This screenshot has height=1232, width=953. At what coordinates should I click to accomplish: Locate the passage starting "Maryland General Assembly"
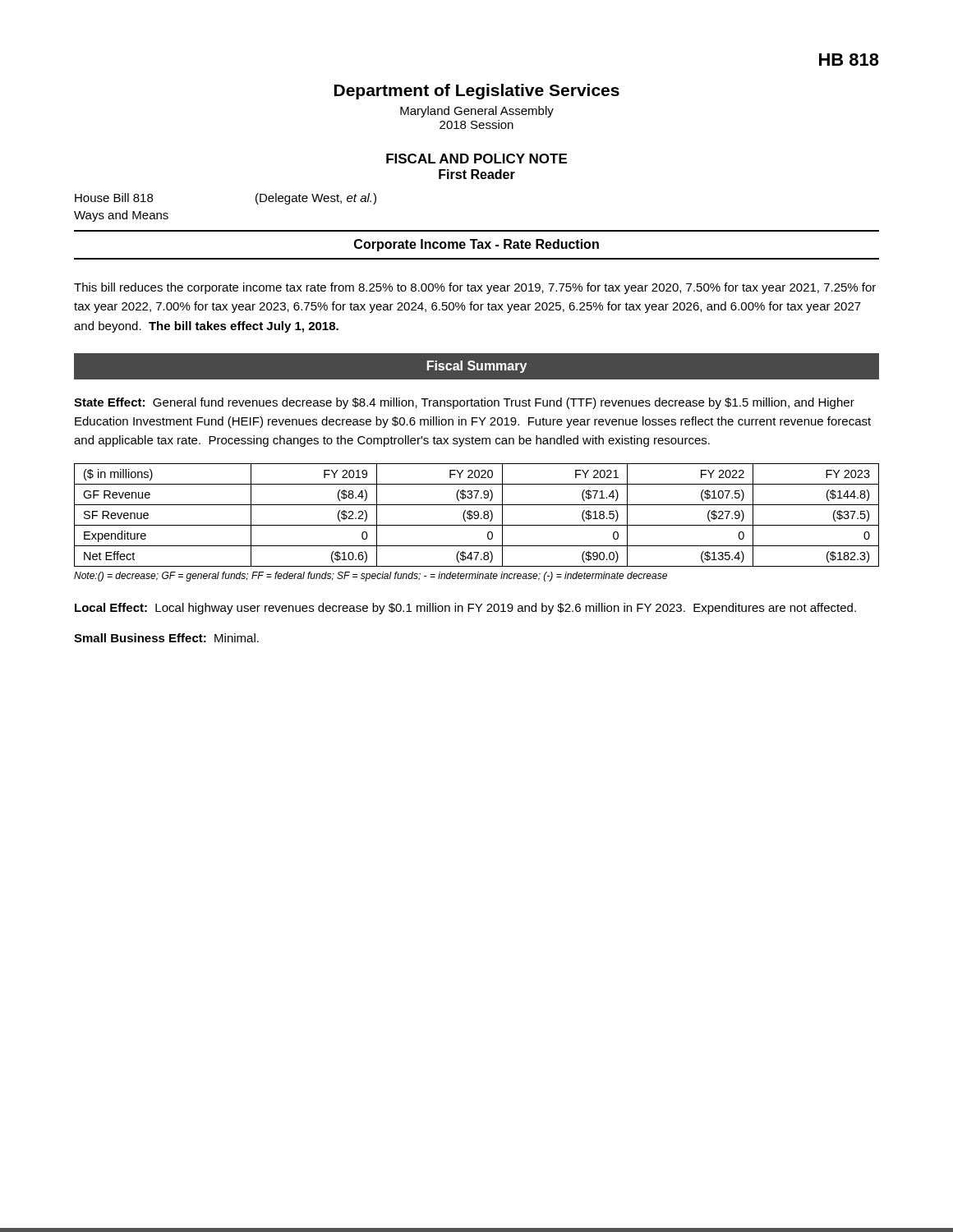(x=476, y=117)
